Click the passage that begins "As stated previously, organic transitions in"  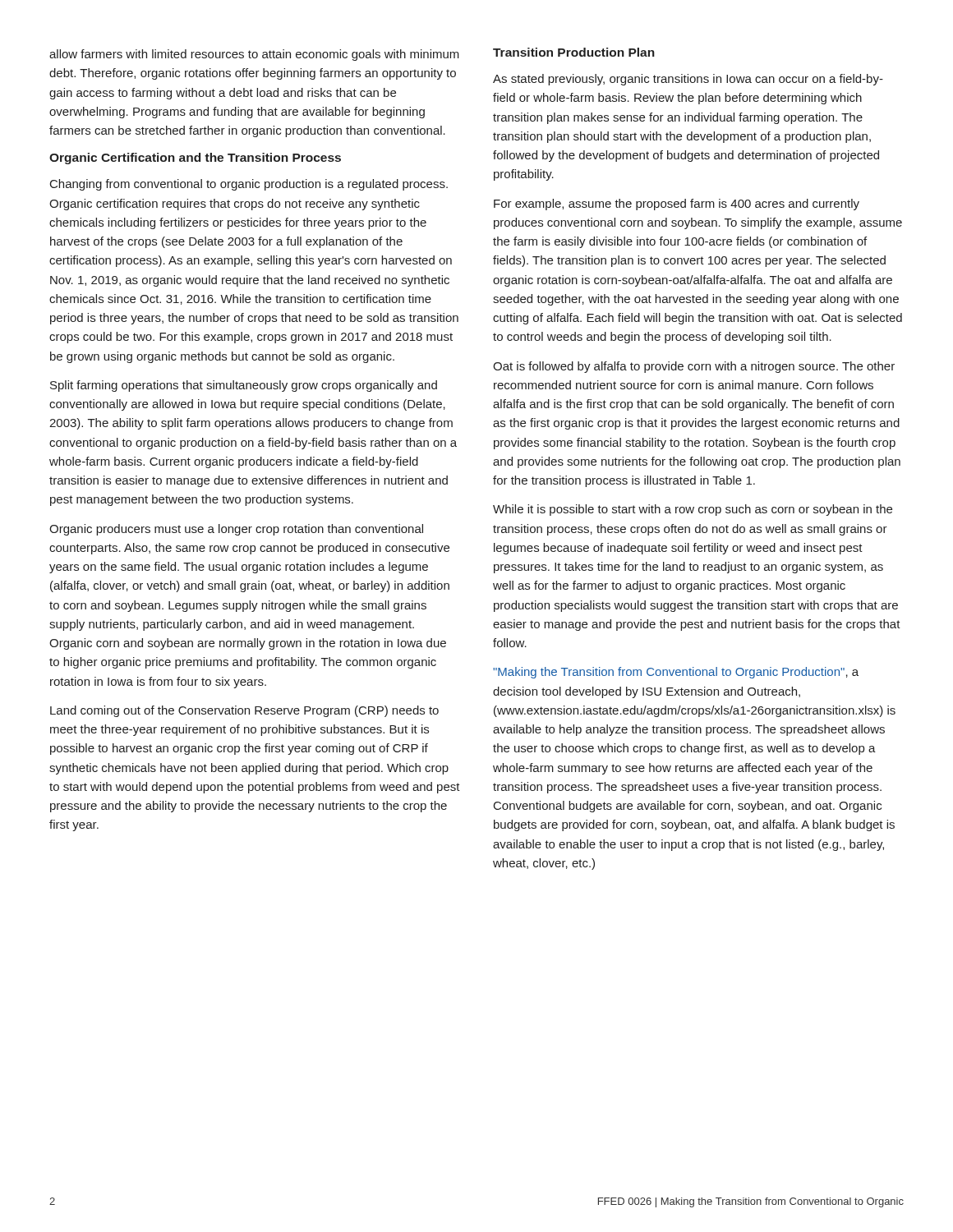pyautogui.click(x=698, y=126)
